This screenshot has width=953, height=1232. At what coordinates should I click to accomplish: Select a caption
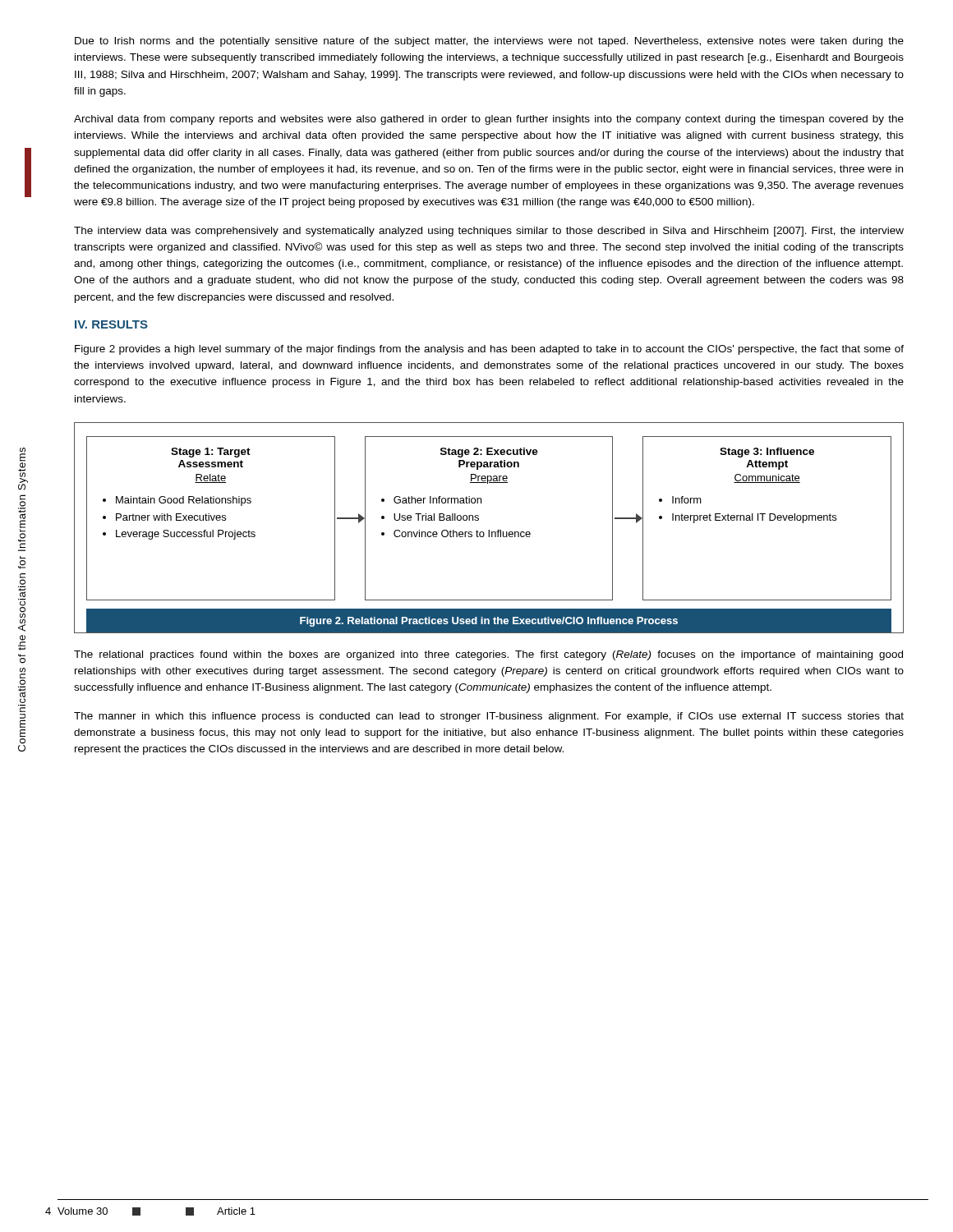pyautogui.click(x=489, y=620)
